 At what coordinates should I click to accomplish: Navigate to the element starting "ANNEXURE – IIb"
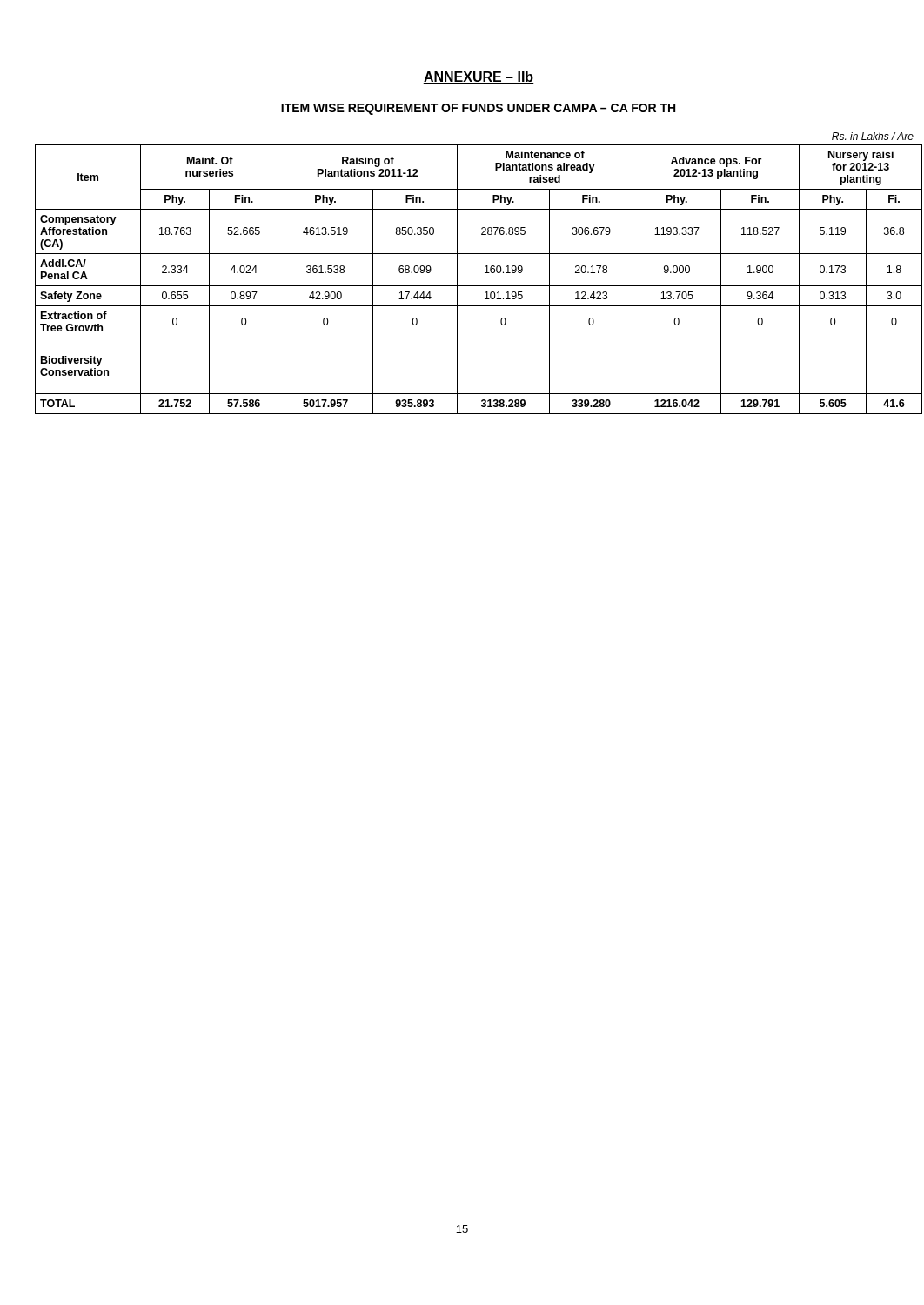[x=479, y=77]
